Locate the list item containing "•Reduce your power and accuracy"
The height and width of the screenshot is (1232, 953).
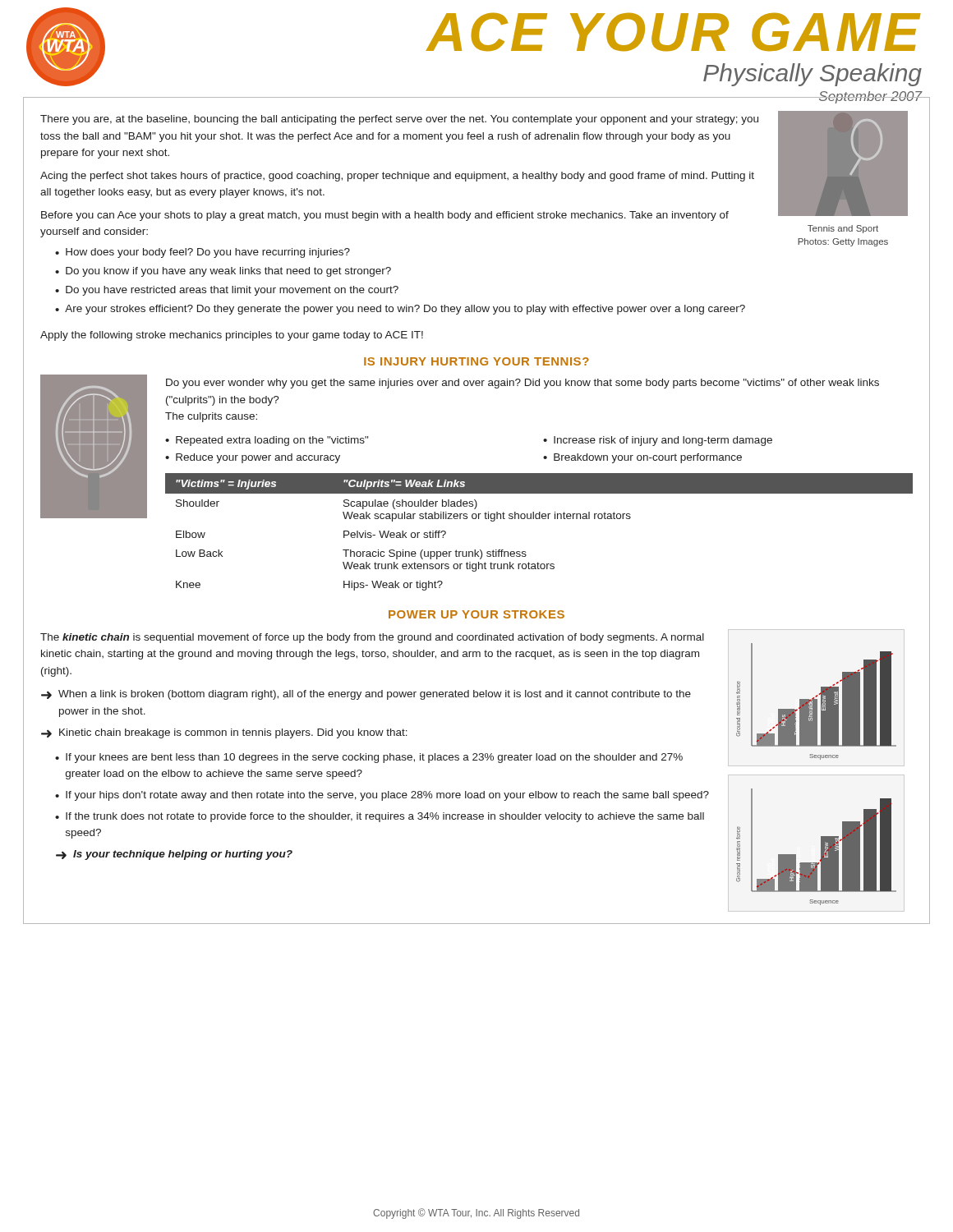(253, 458)
